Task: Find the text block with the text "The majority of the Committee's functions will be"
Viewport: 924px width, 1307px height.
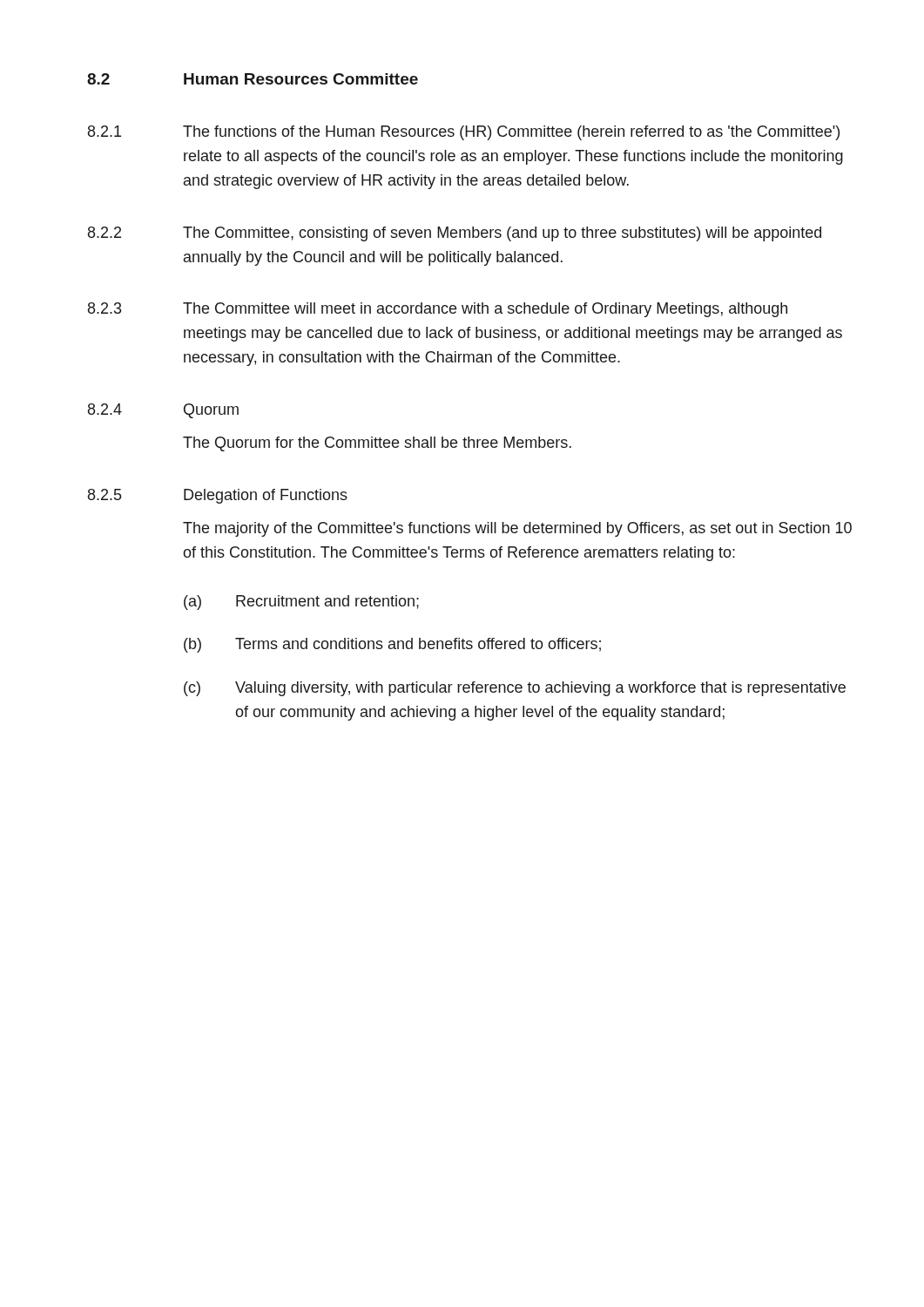Action: point(517,540)
